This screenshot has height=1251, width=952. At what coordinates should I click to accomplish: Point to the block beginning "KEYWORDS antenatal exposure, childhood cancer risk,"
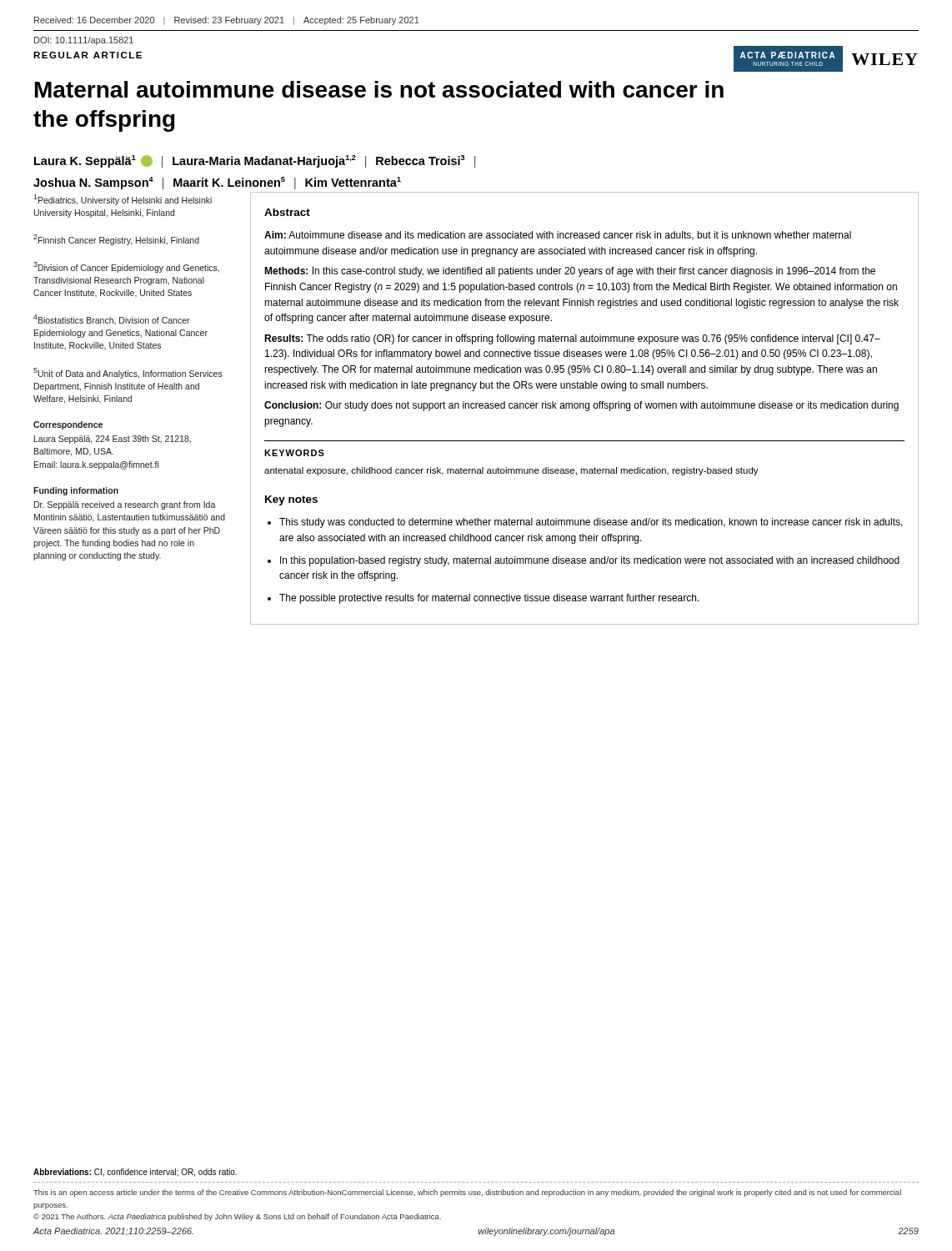point(584,459)
